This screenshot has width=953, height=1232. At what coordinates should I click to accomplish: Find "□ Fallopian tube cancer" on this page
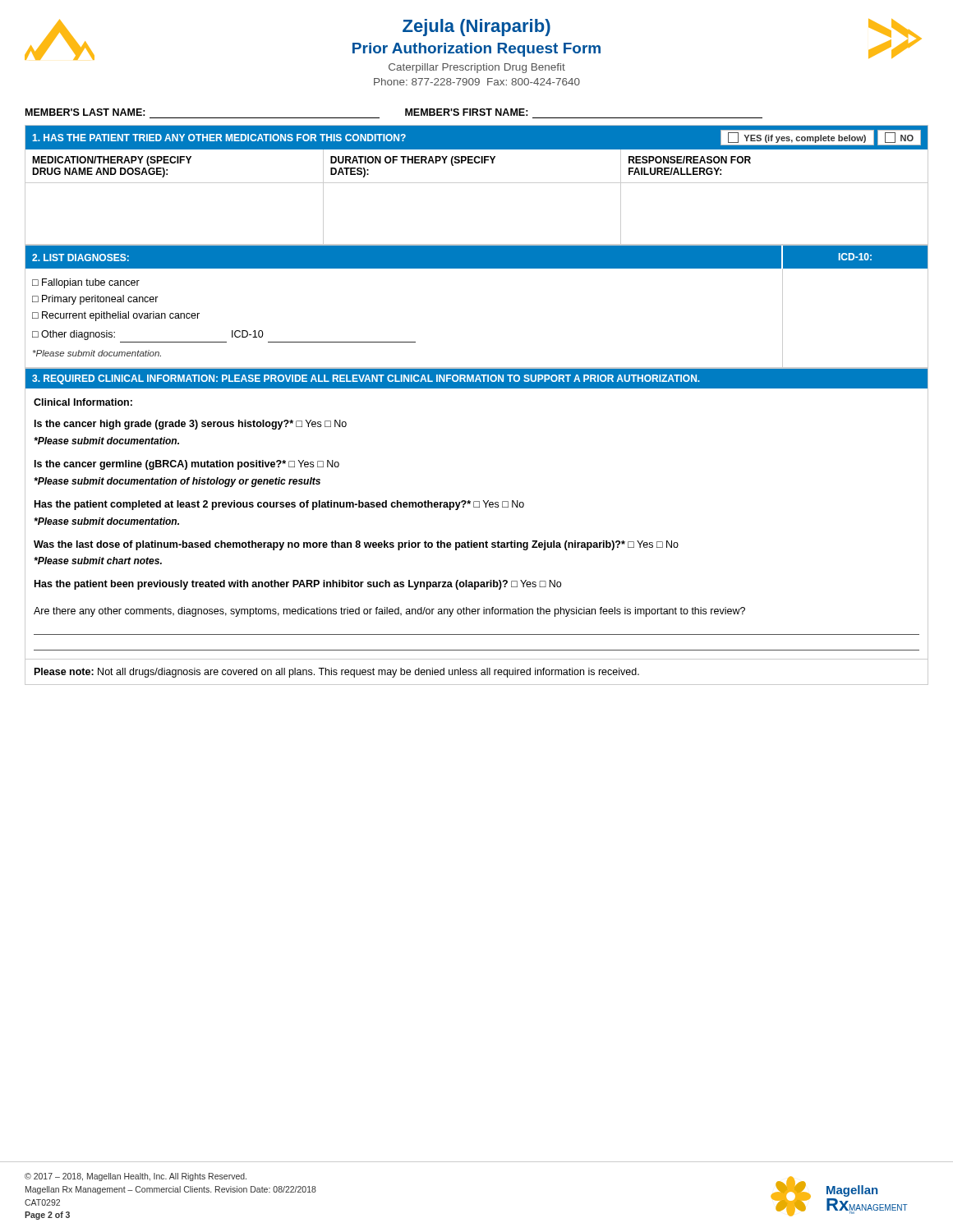click(86, 283)
